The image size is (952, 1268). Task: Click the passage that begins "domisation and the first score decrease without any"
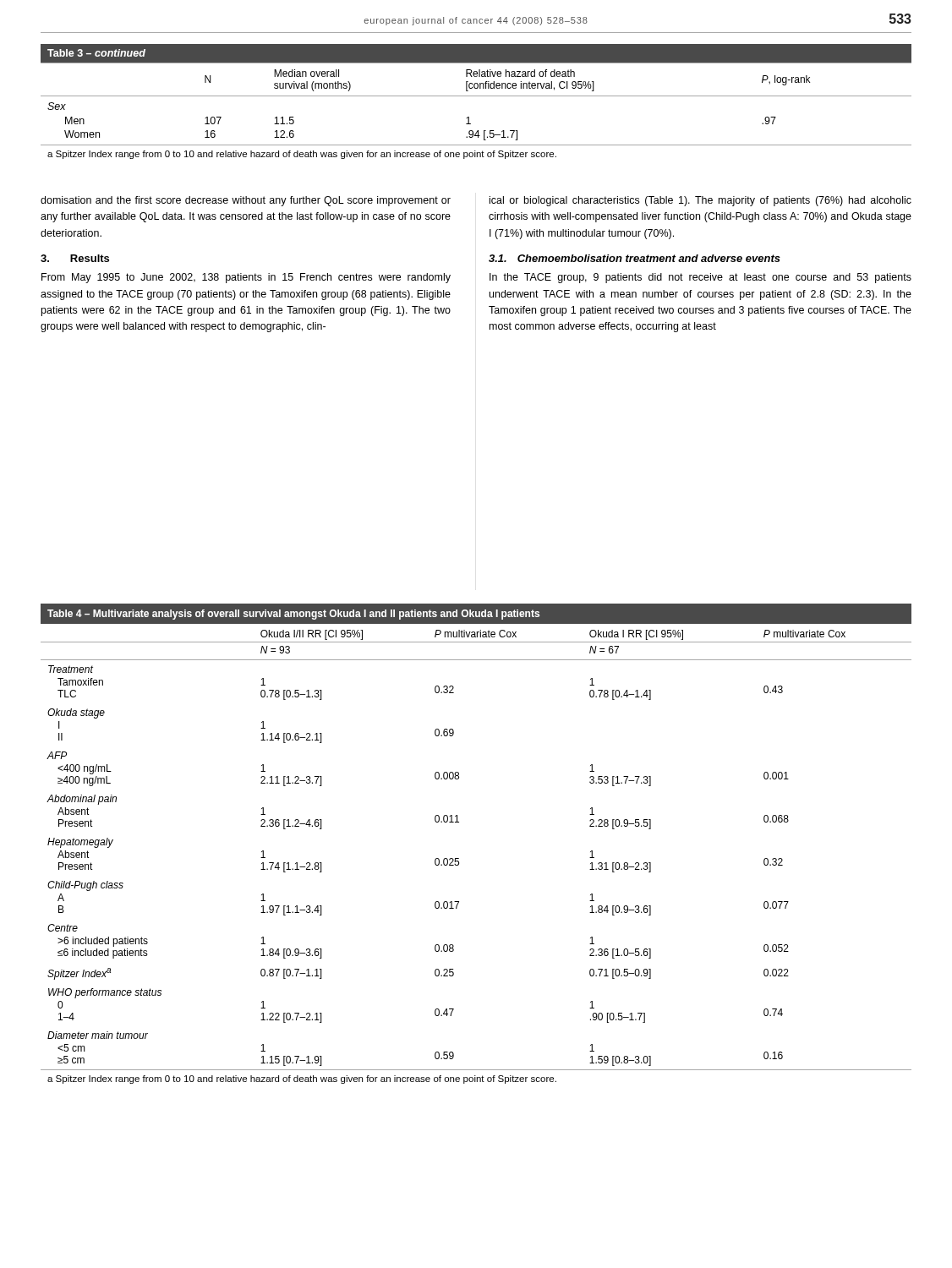(246, 217)
